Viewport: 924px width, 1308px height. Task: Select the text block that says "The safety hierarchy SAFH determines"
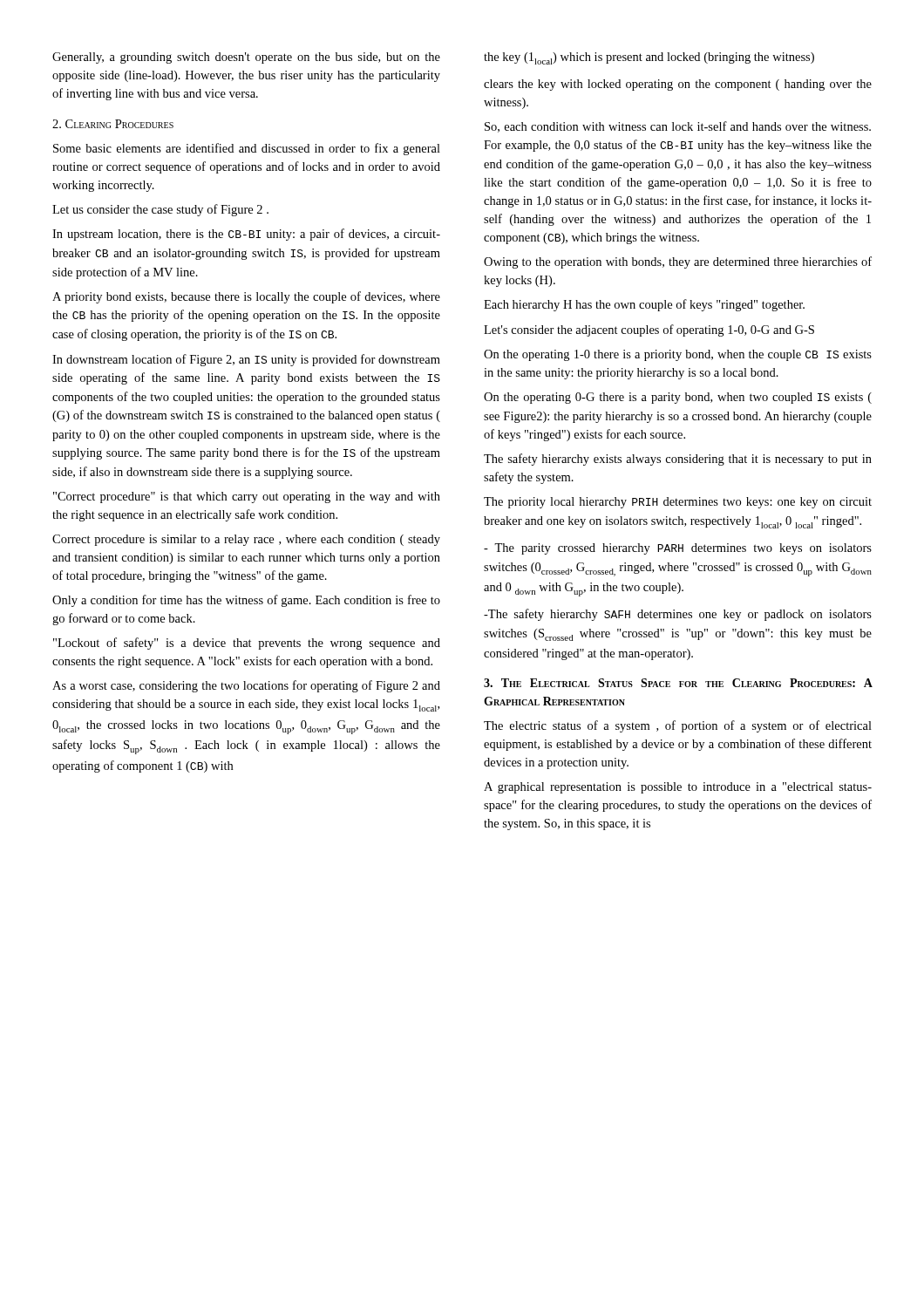point(678,634)
